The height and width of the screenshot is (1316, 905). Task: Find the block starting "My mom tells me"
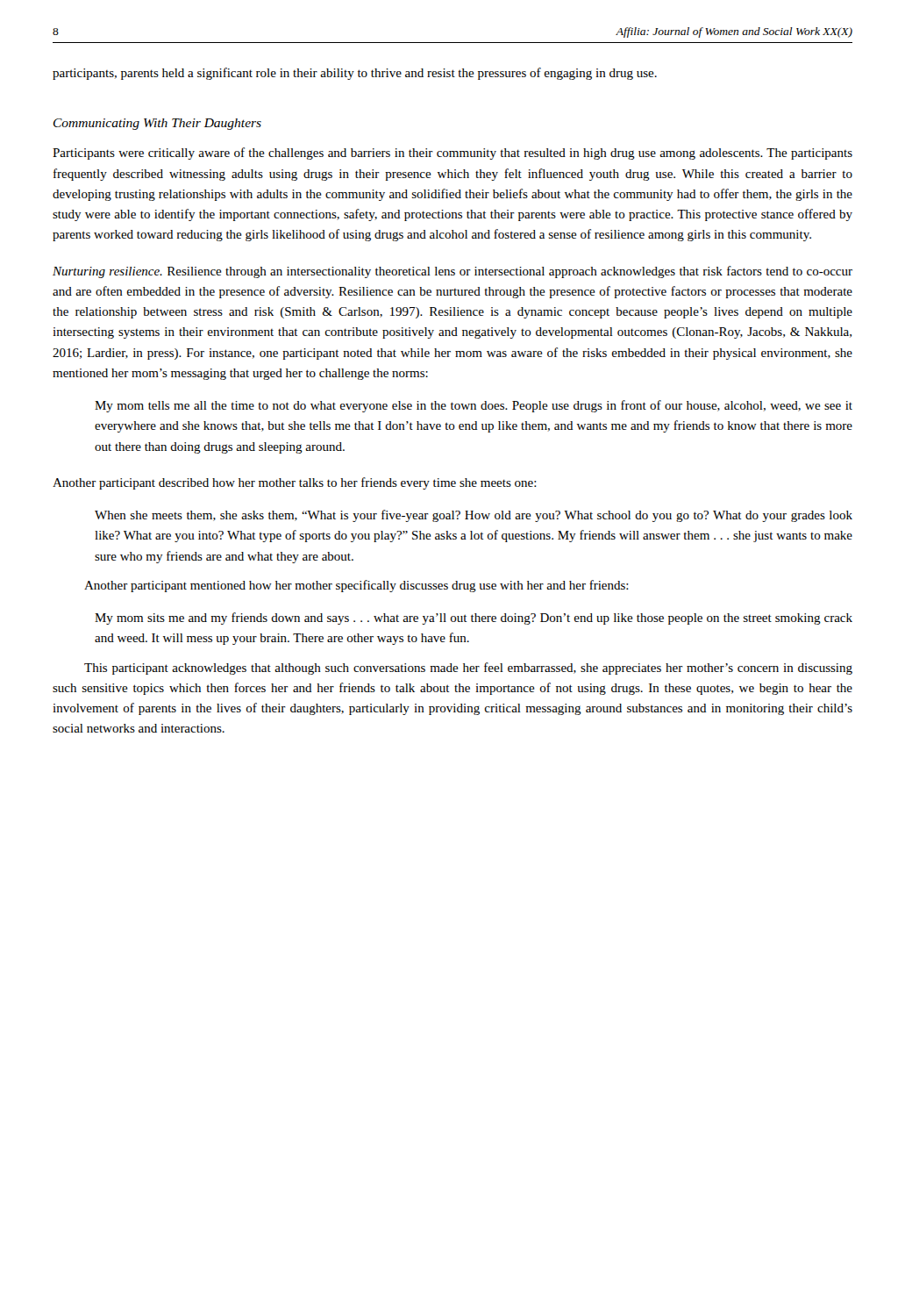point(474,426)
